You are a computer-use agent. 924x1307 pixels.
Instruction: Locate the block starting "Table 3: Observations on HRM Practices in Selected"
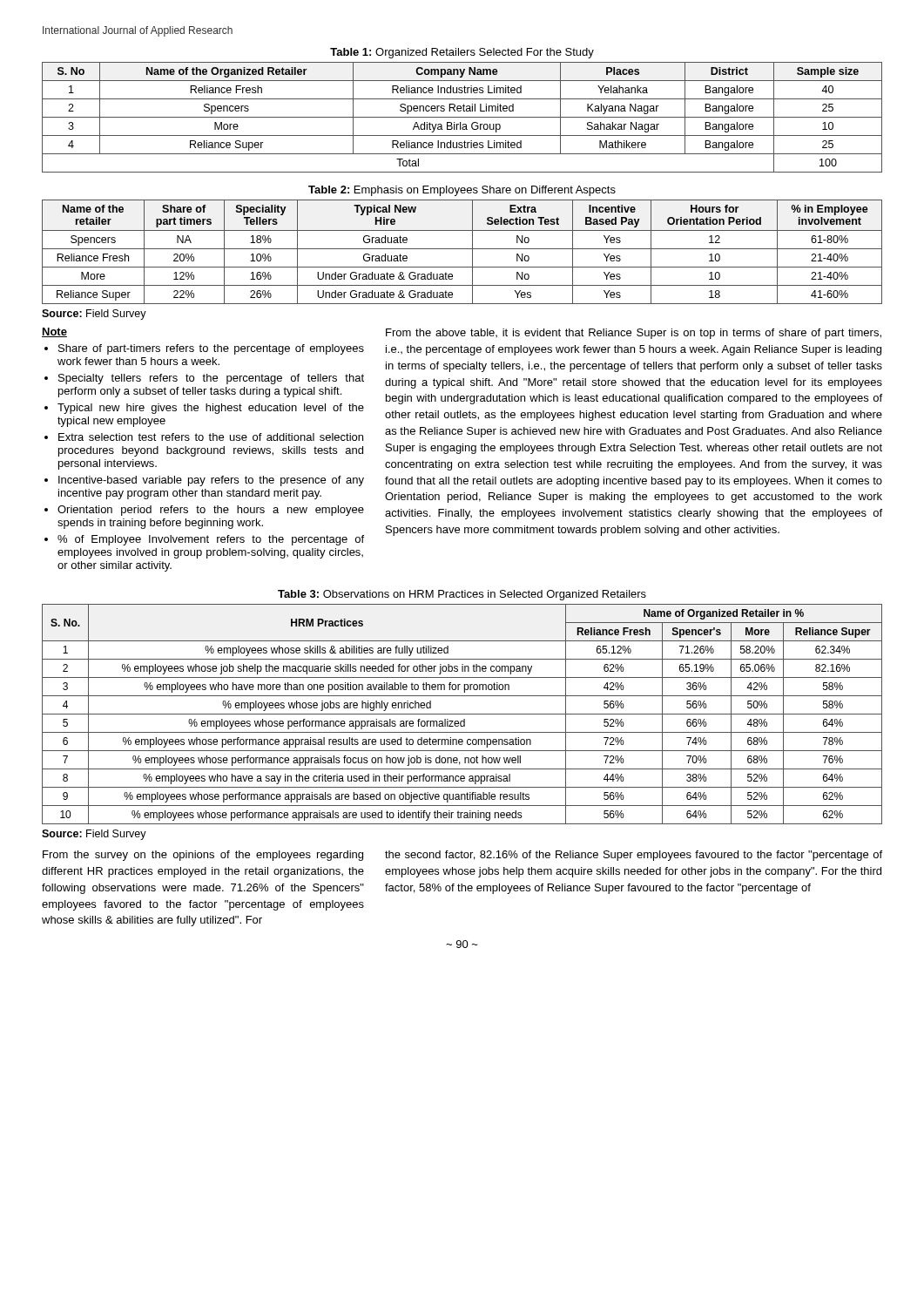[462, 594]
